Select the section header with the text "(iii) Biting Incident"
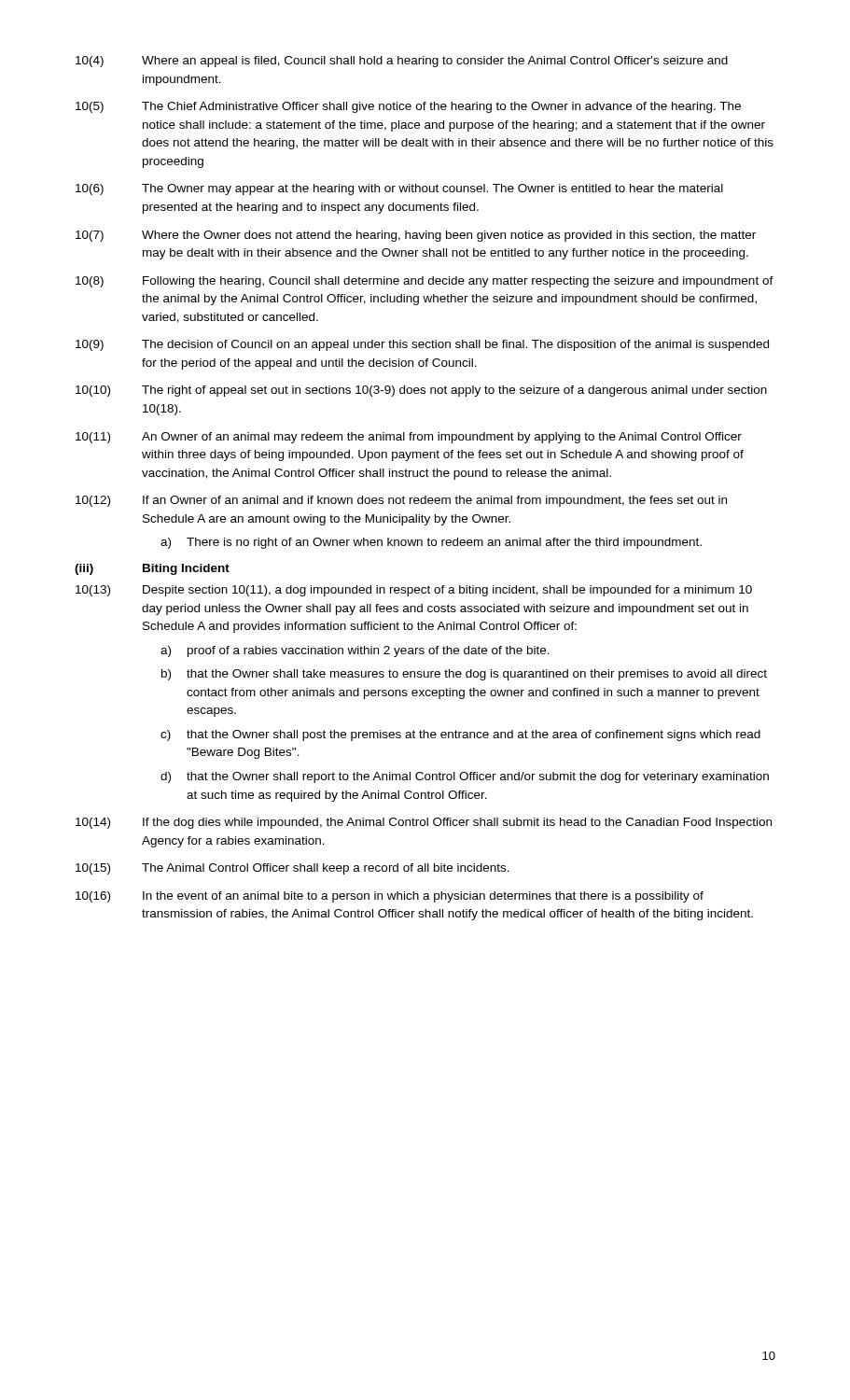 pyautogui.click(x=152, y=569)
